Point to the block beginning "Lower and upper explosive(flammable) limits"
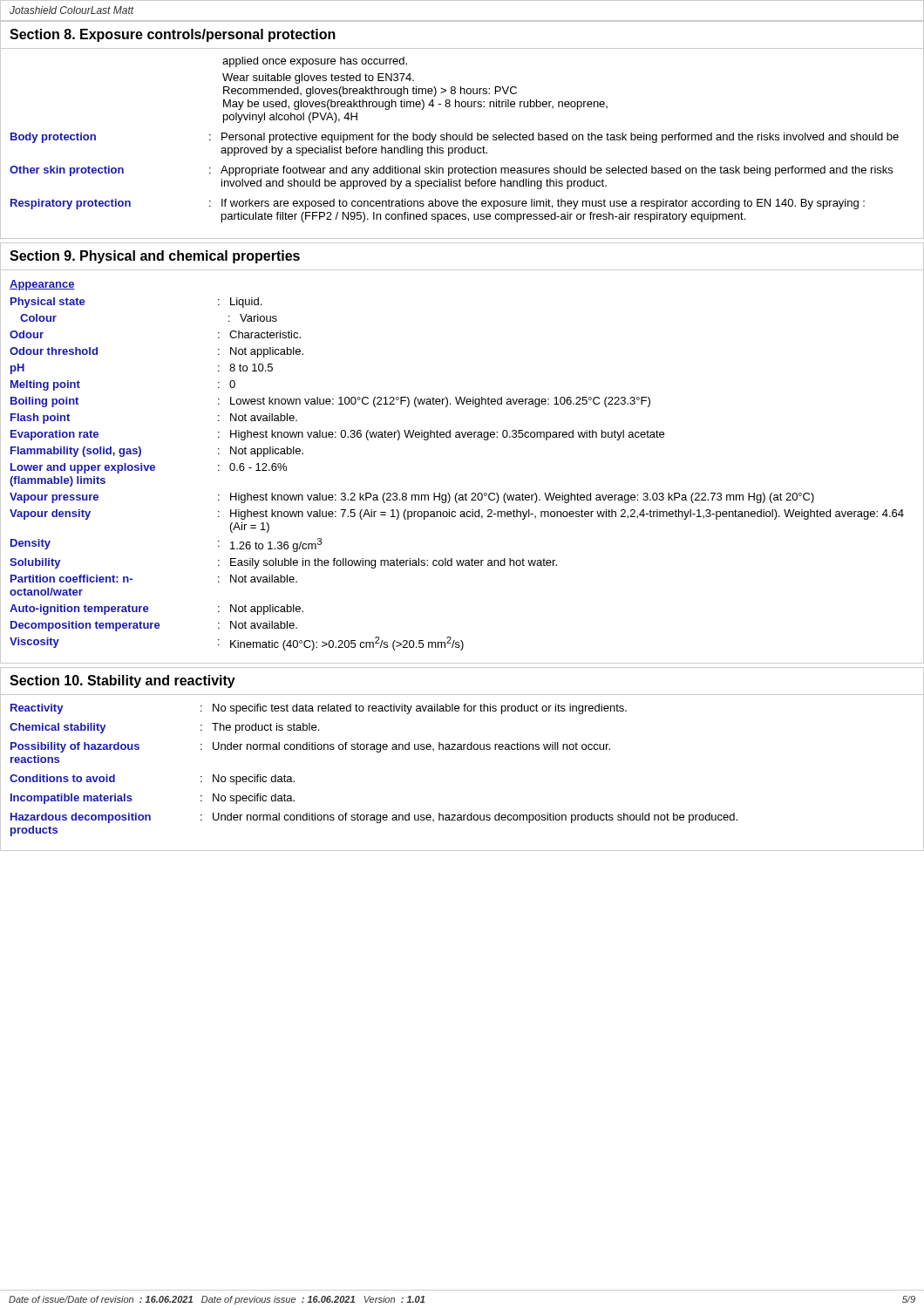 (149, 468)
